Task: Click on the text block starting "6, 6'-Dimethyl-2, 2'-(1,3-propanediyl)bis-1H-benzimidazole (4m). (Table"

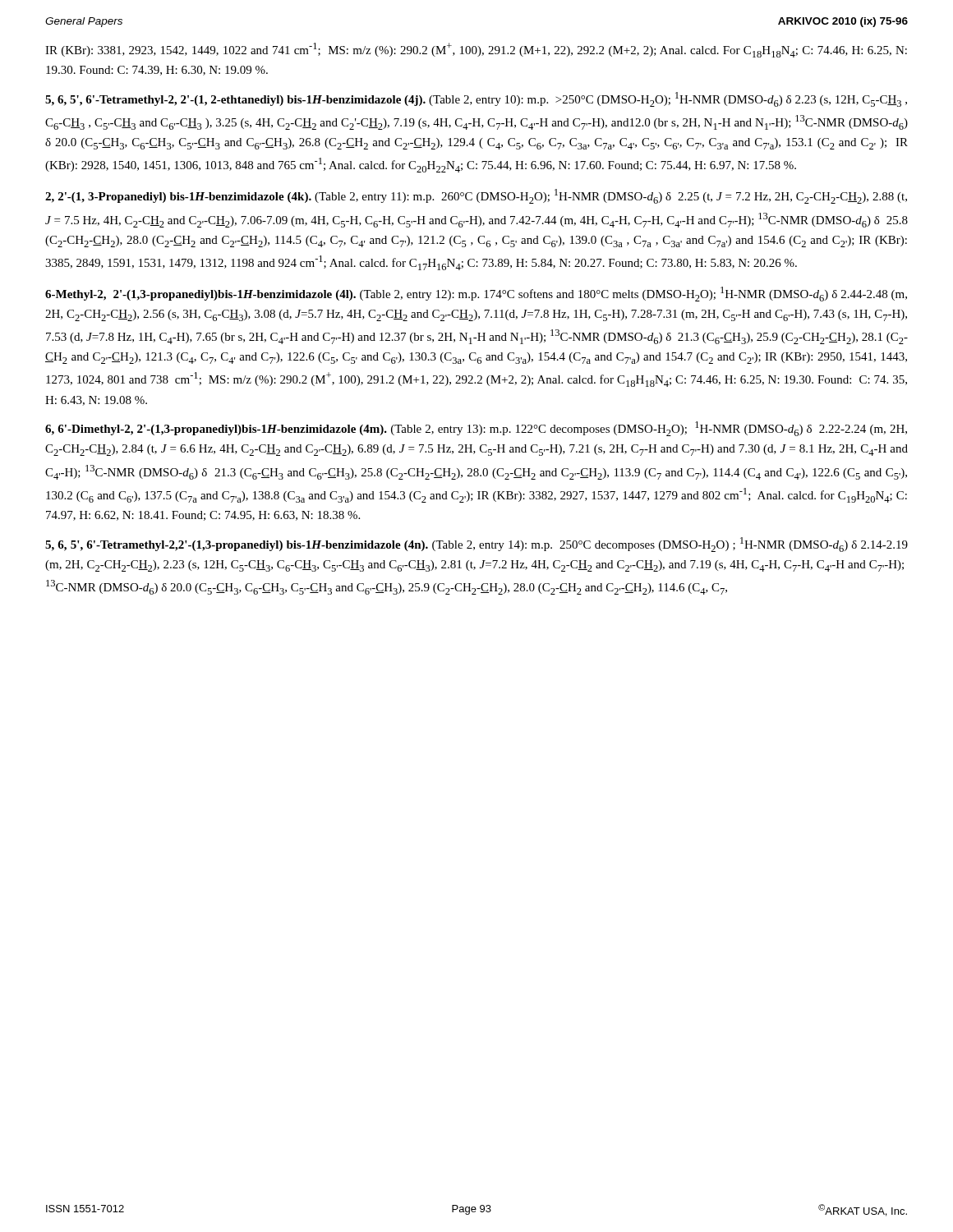Action: coord(476,471)
